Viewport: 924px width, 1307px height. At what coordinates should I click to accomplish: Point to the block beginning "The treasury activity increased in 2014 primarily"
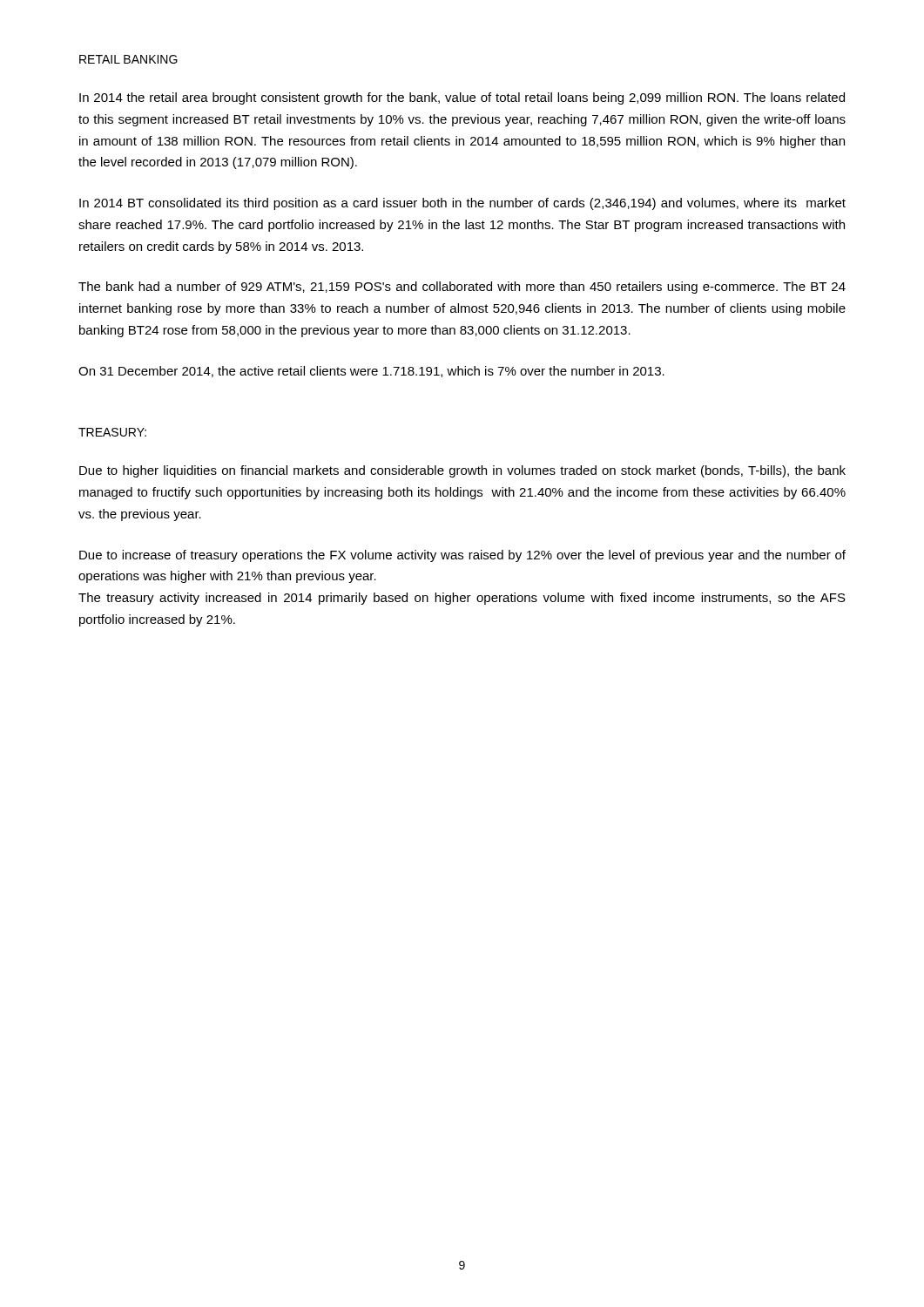(x=462, y=608)
